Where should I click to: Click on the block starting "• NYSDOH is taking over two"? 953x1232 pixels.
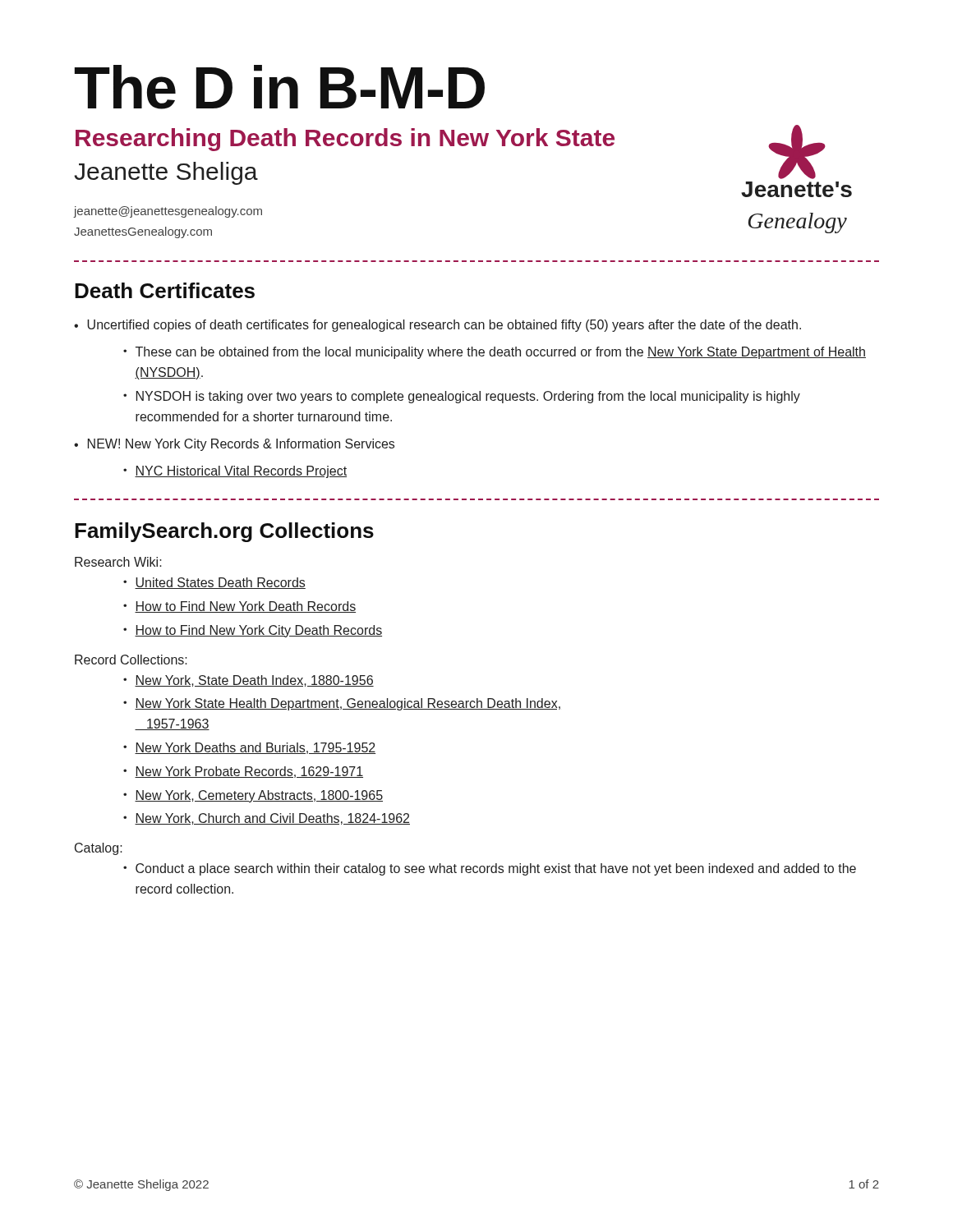tap(501, 407)
